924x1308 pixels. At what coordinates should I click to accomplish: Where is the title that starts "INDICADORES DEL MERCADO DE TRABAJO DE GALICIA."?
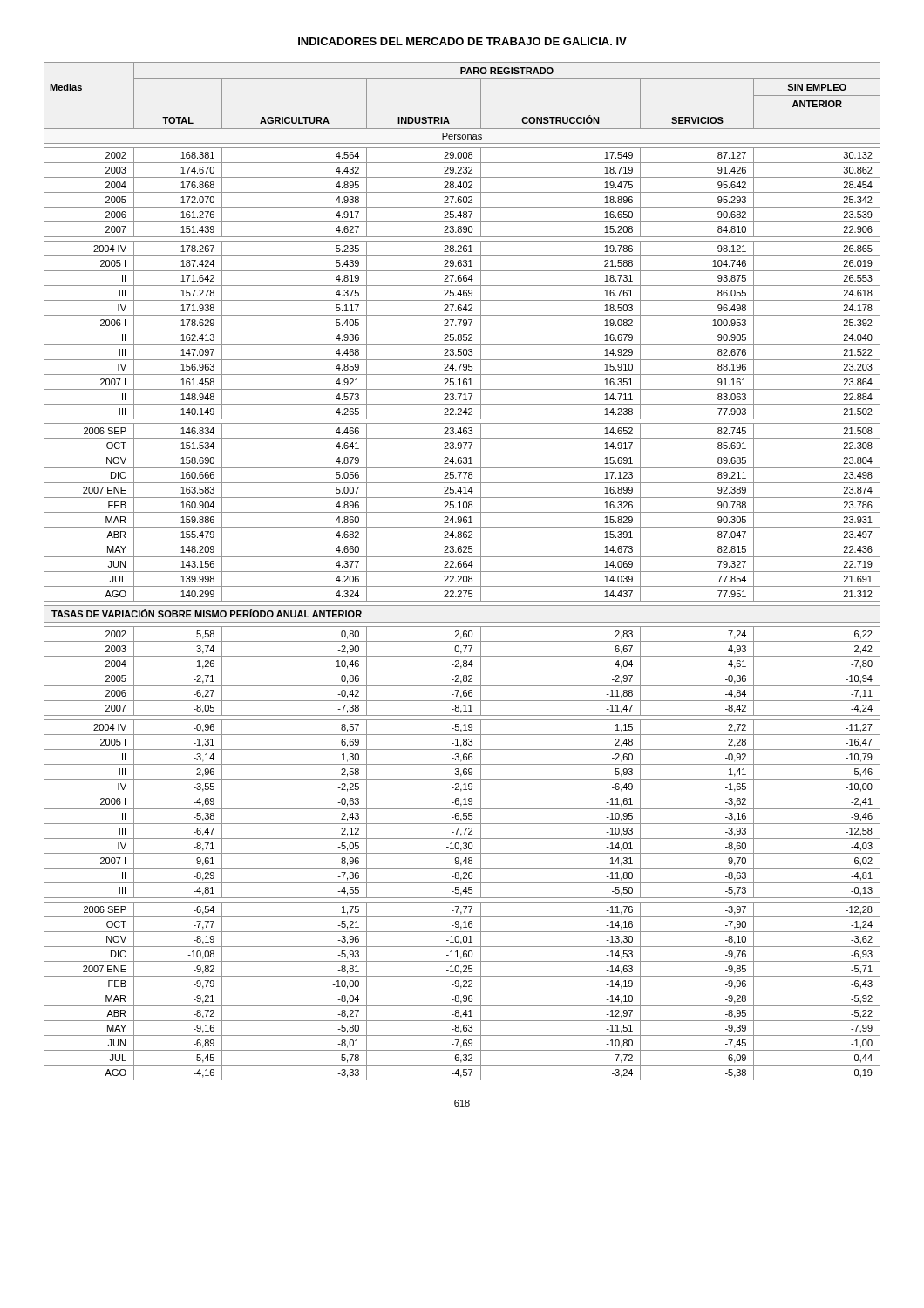click(x=462, y=41)
